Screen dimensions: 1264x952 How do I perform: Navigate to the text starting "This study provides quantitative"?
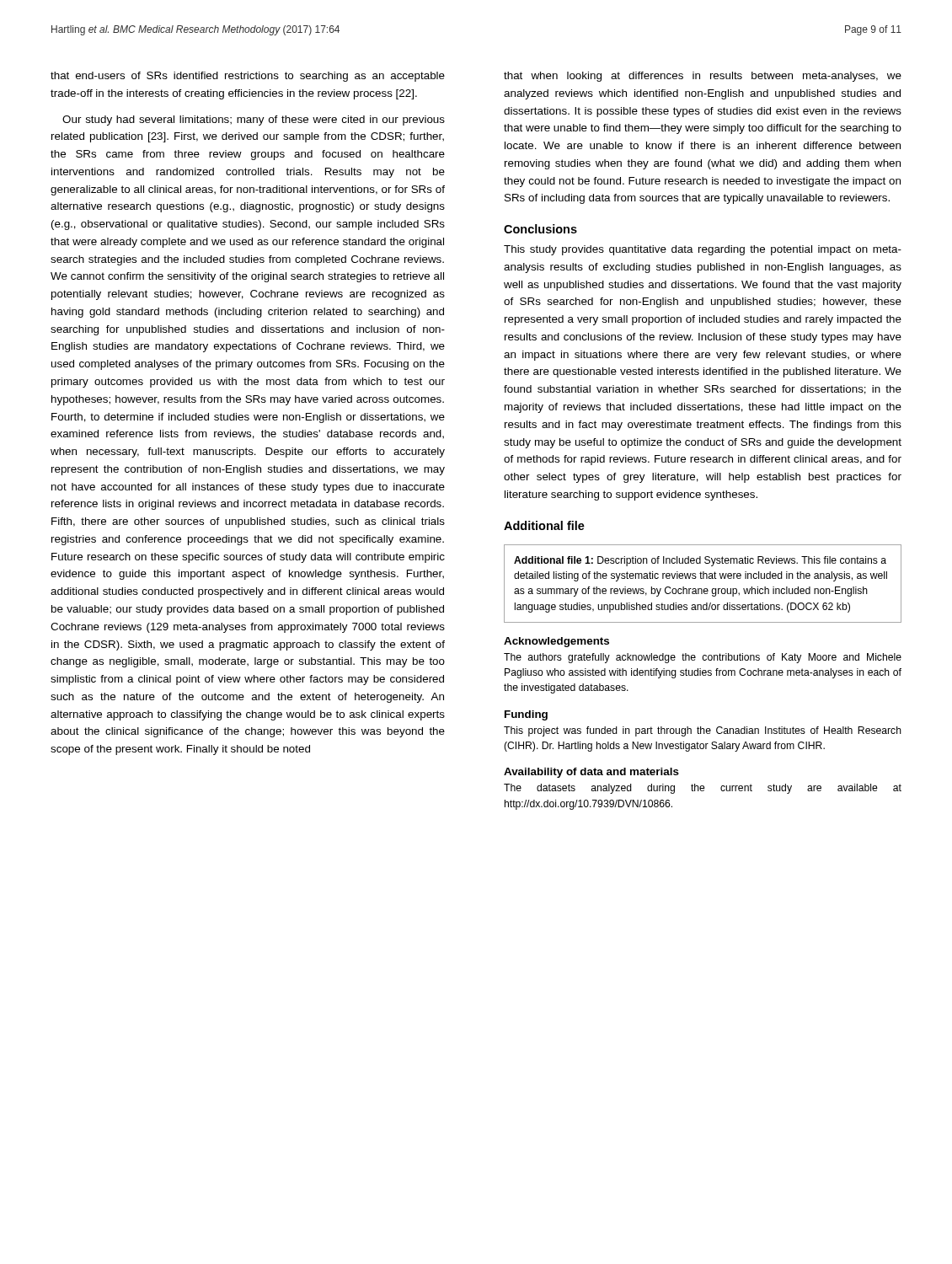pos(703,372)
